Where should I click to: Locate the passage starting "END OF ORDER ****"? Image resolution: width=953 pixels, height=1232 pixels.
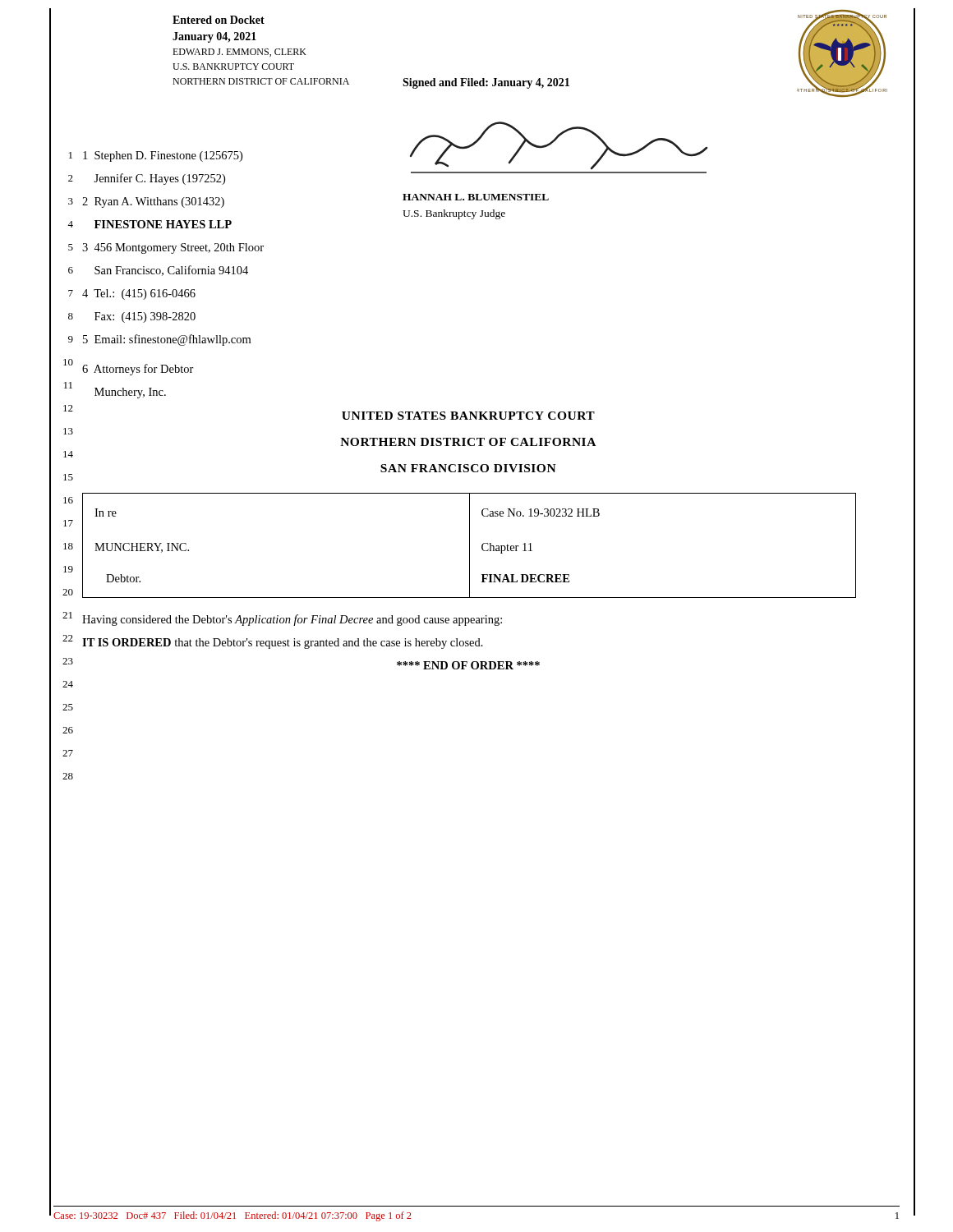tap(468, 665)
